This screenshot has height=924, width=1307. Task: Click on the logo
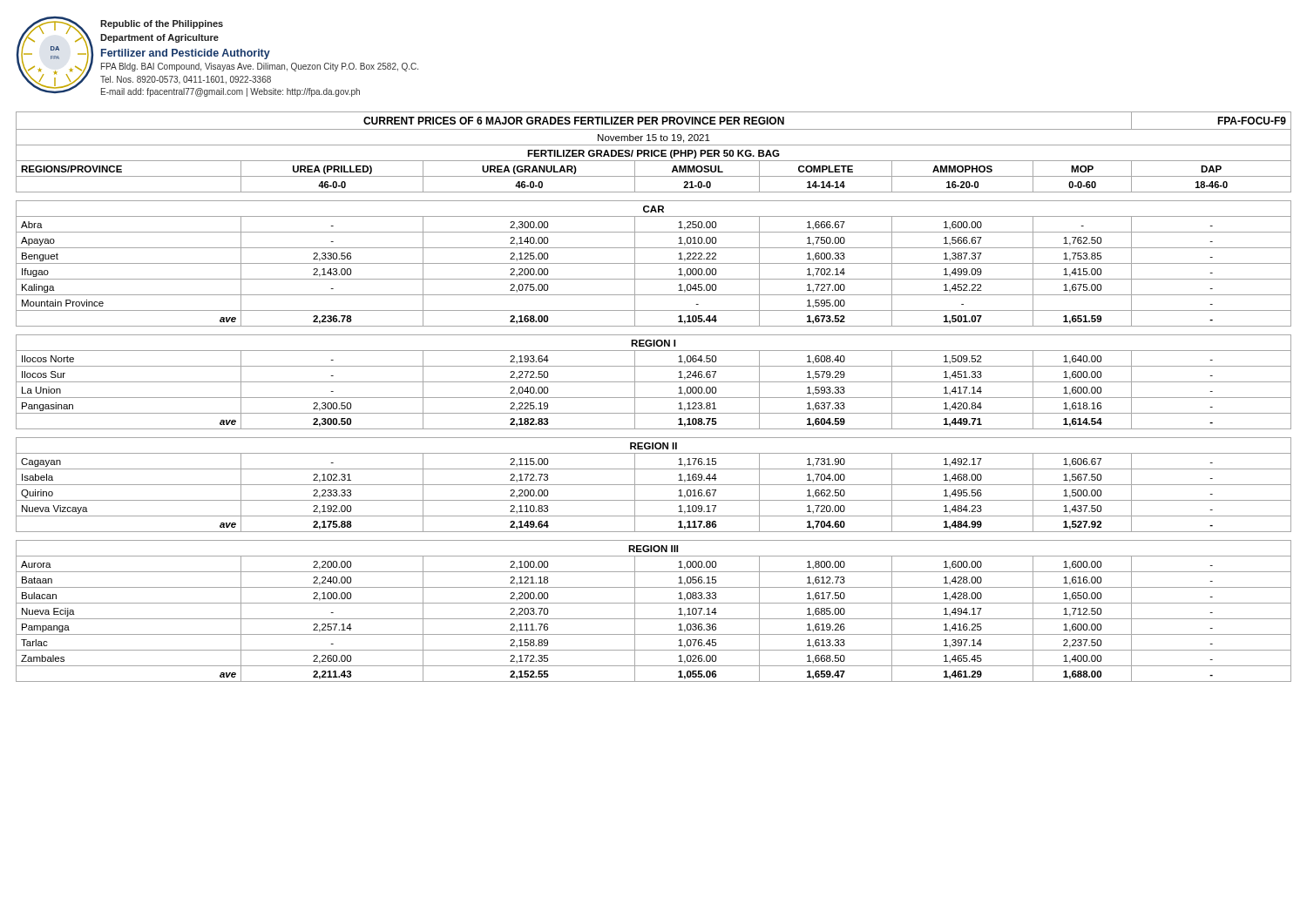[55, 55]
